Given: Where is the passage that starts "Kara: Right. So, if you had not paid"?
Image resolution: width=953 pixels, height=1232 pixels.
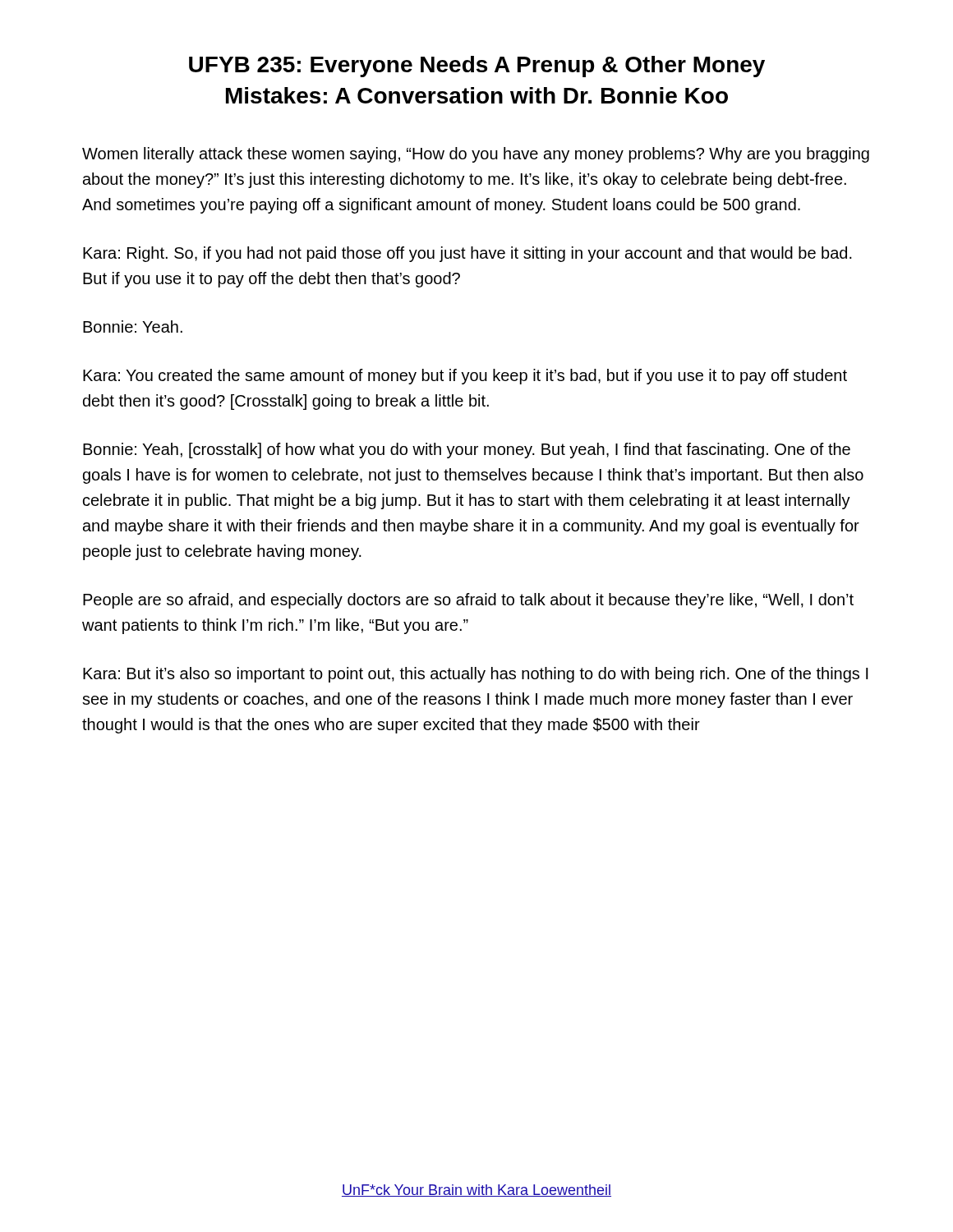Looking at the screenshot, I should click(467, 265).
